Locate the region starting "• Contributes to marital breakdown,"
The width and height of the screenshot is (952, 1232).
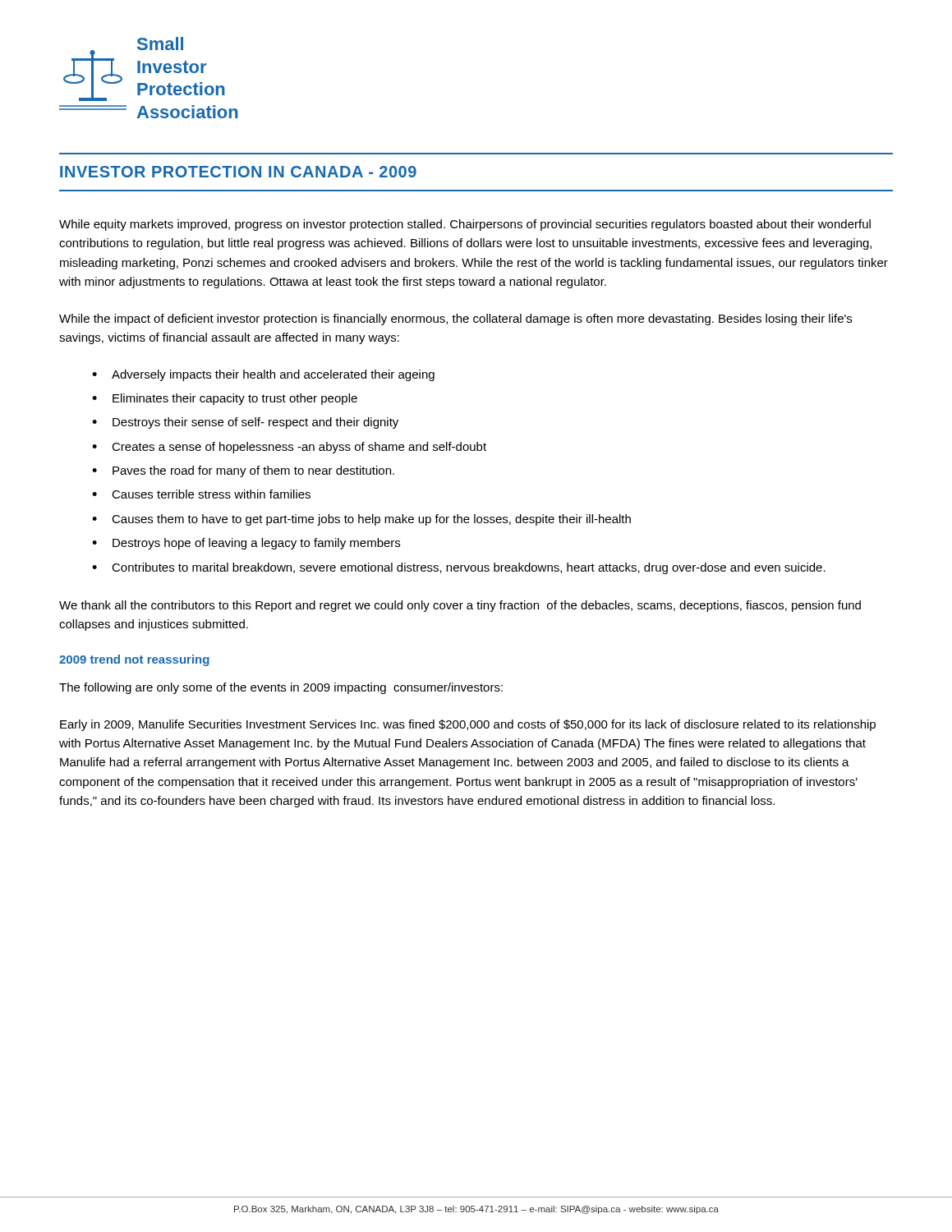pos(492,568)
